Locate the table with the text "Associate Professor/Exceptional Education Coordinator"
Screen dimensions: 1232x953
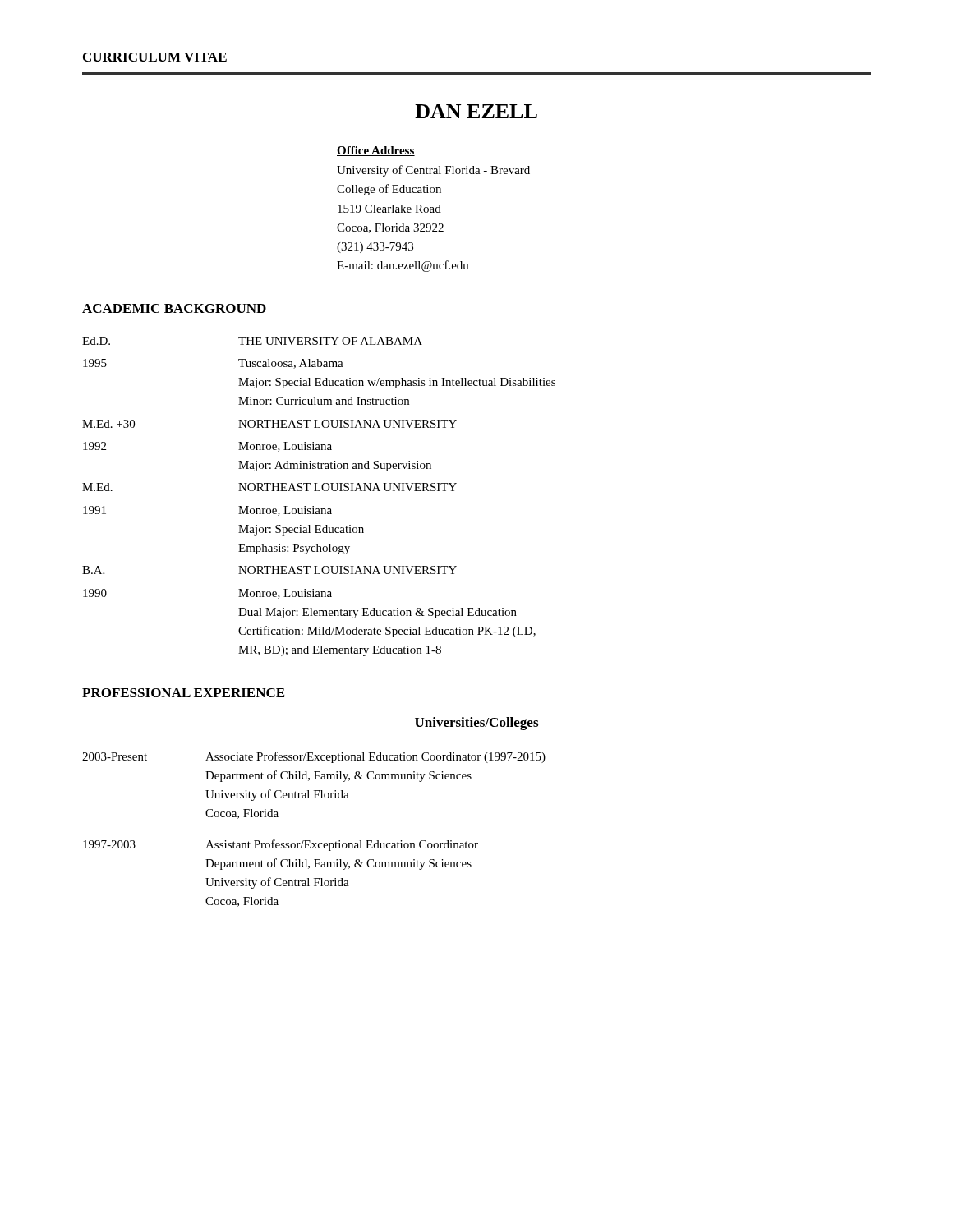pos(476,829)
